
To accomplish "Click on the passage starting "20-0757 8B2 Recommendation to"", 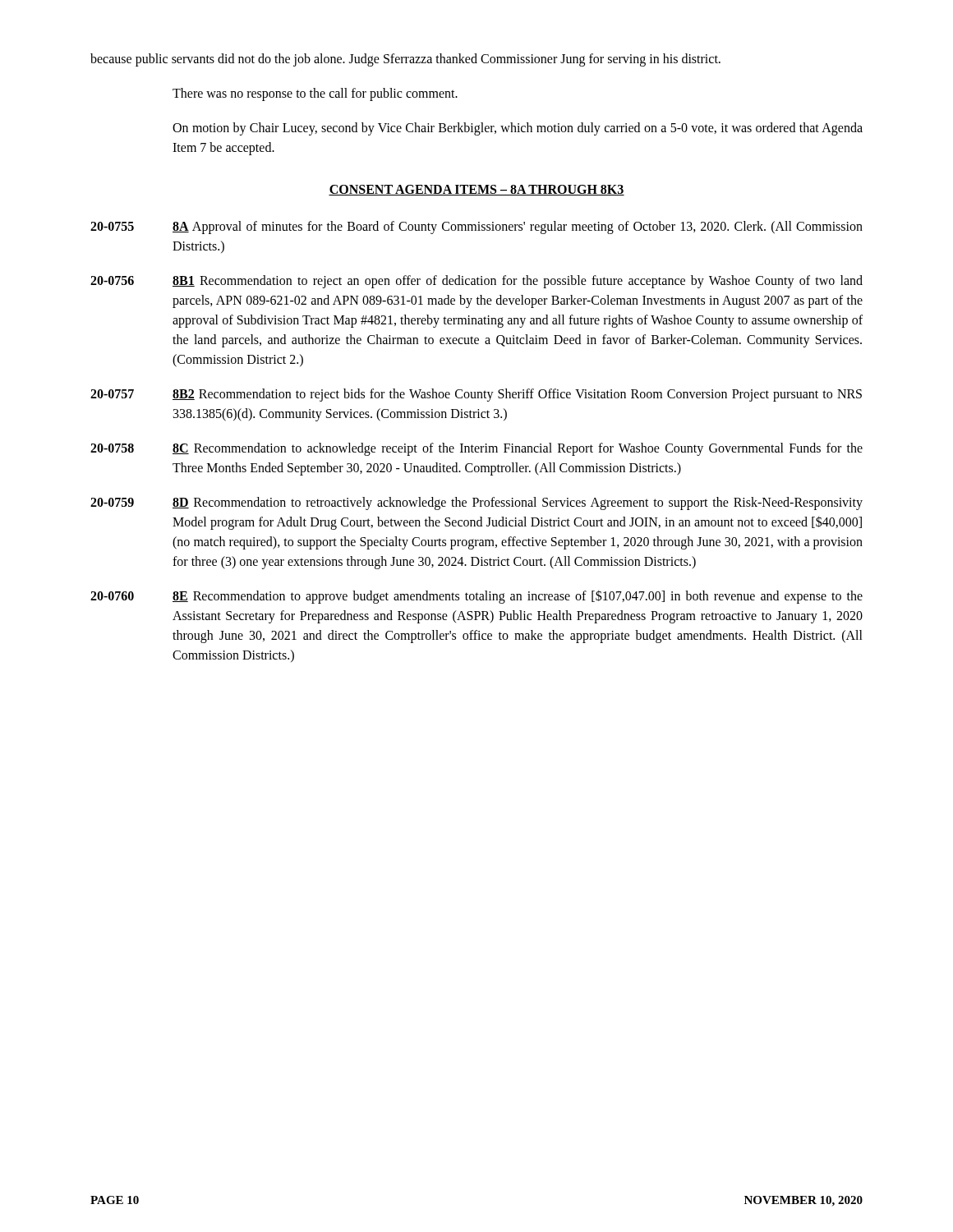I will (x=476, y=404).
